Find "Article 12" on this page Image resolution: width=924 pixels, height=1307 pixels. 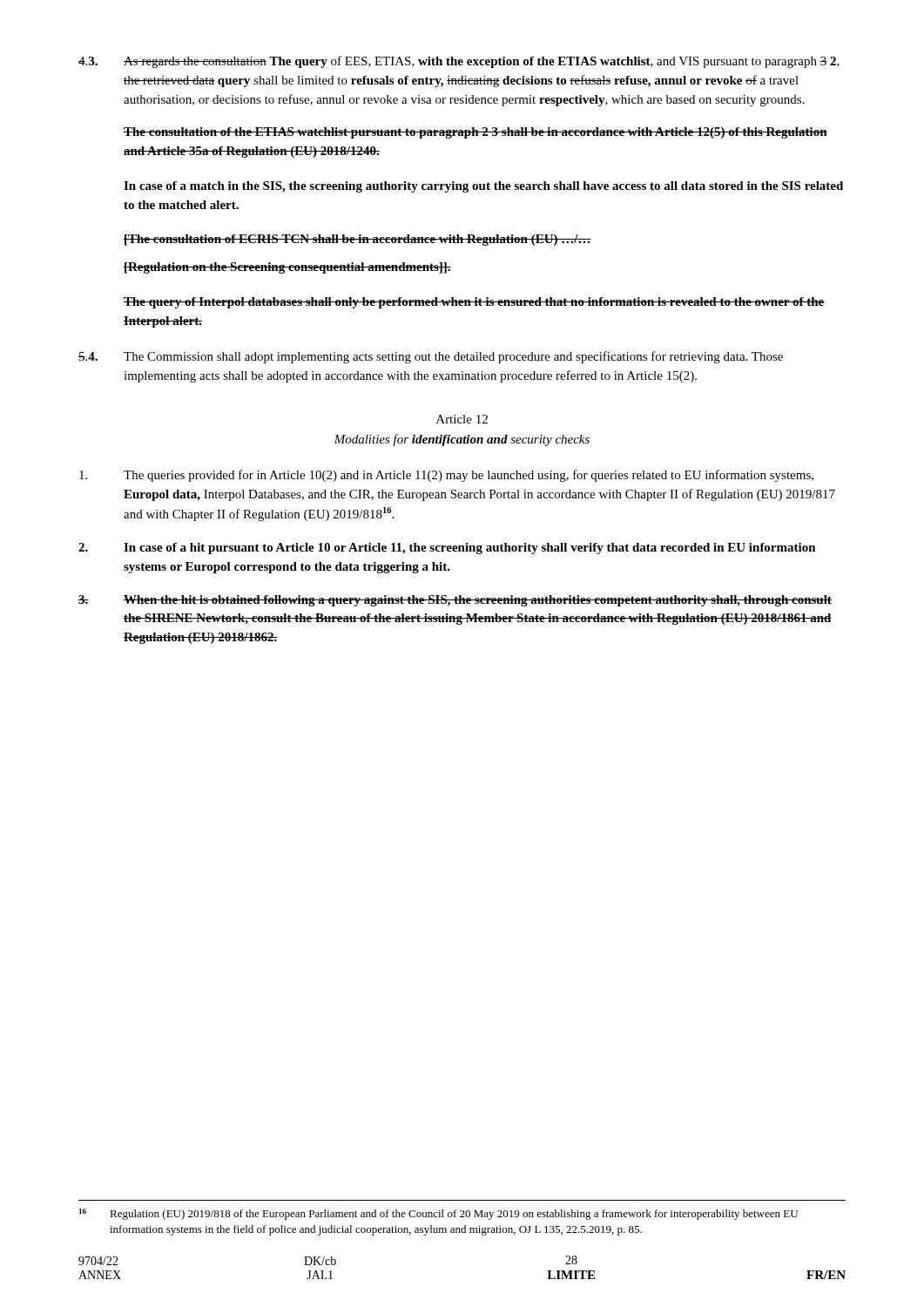click(x=462, y=419)
